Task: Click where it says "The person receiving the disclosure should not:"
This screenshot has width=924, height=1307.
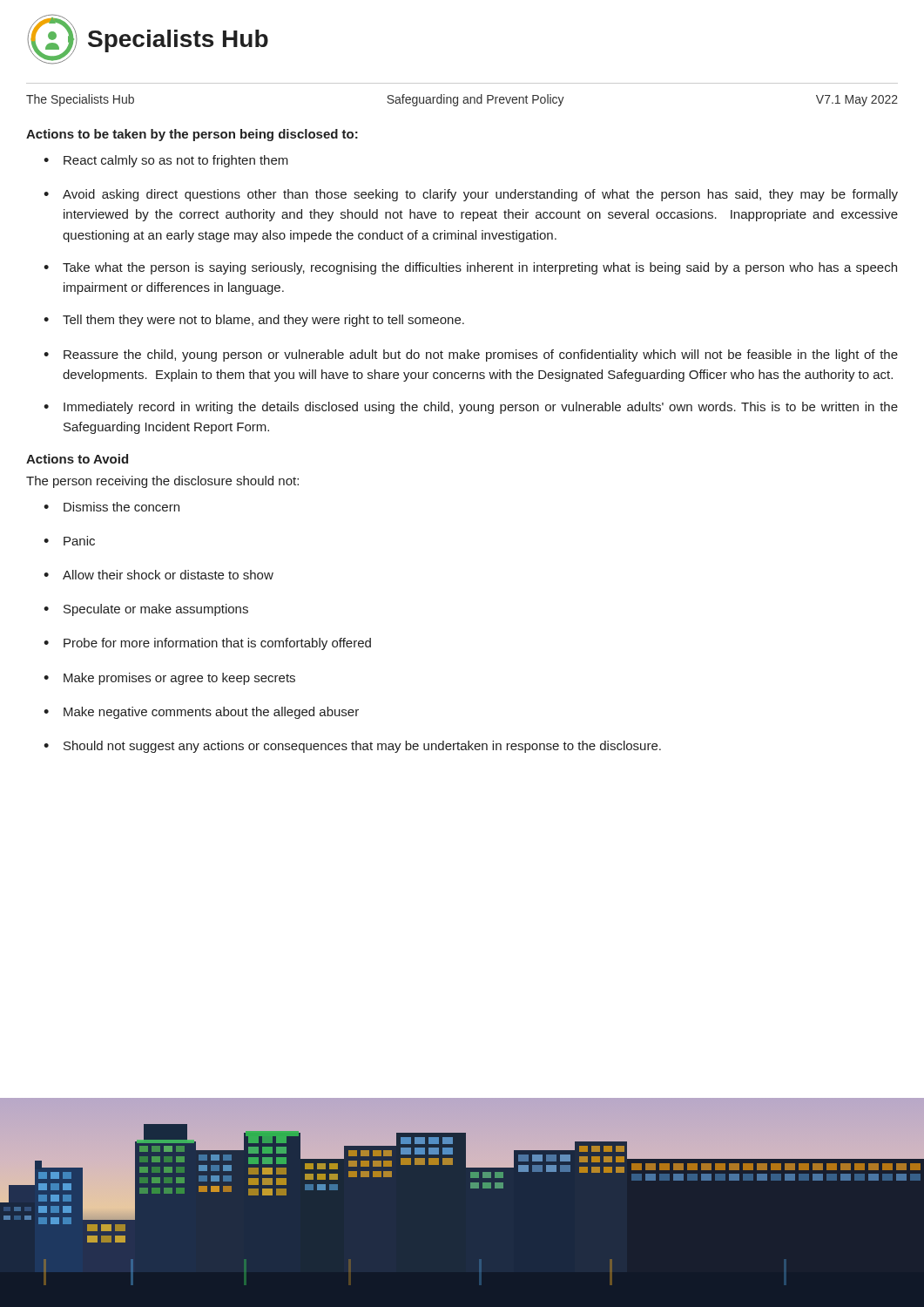Action: [x=163, y=480]
